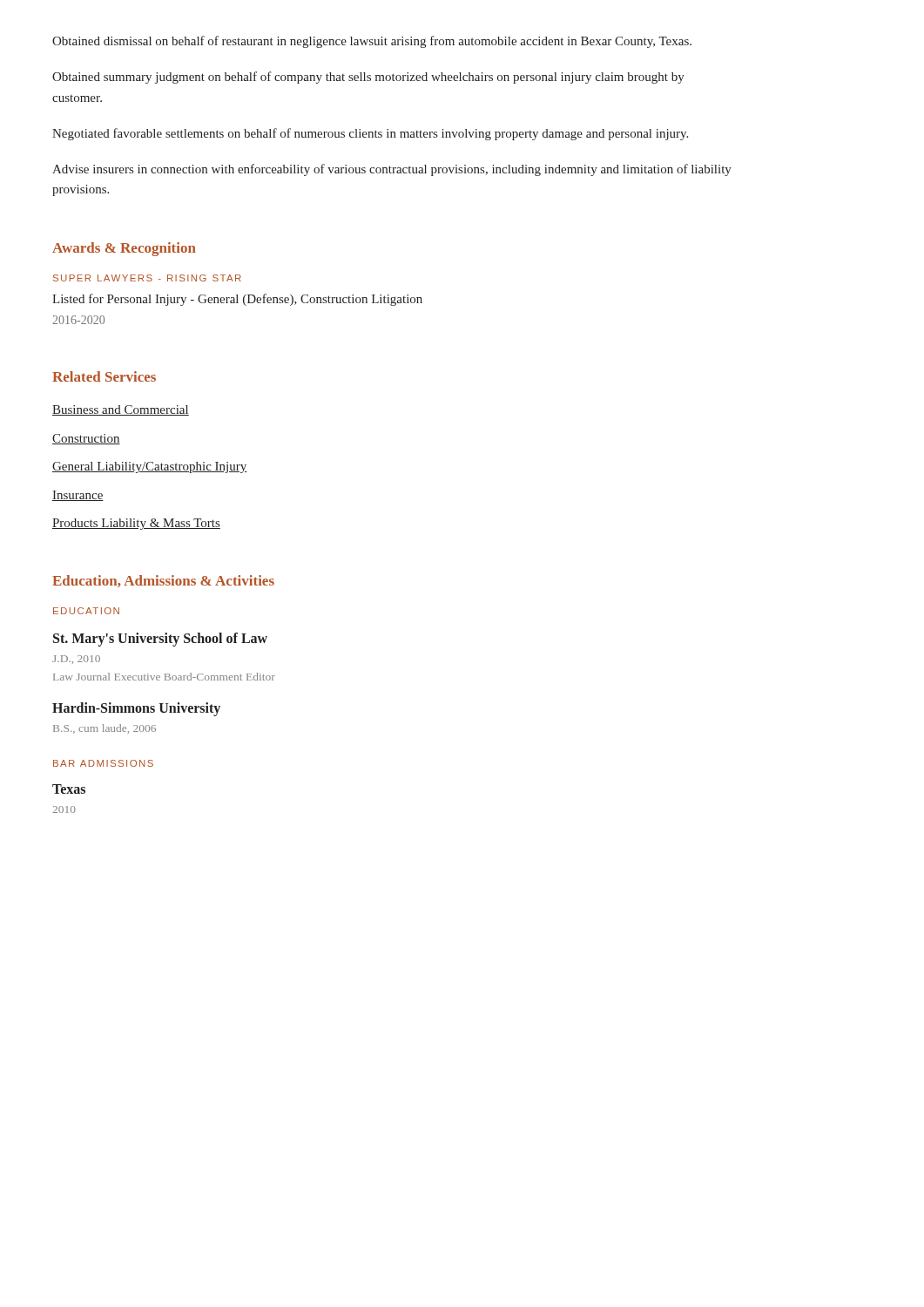Point to "Hardin-Simmons University"

pyautogui.click(x=136, y=708)
